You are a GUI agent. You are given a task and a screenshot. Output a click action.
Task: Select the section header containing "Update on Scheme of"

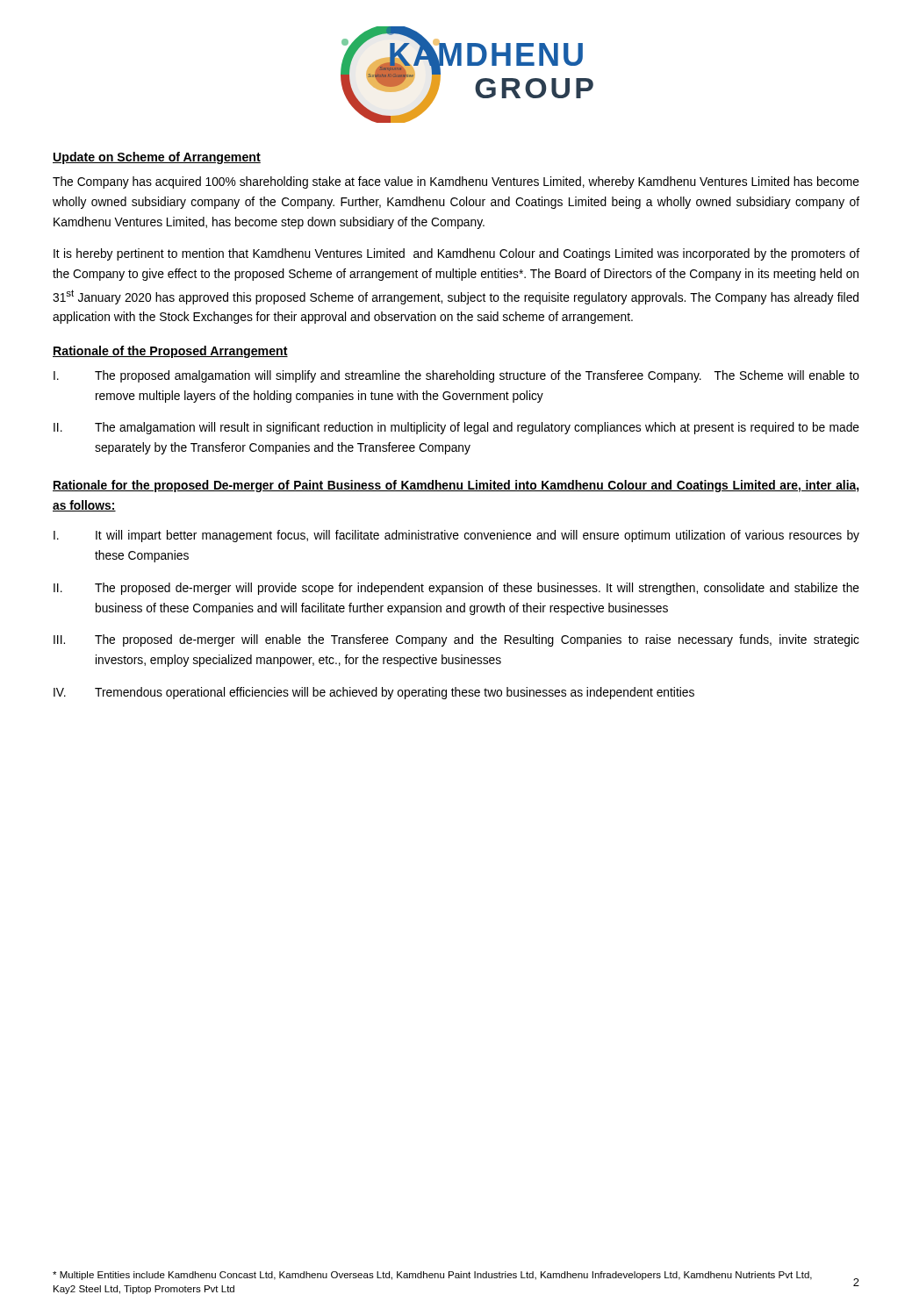(157, 157)
